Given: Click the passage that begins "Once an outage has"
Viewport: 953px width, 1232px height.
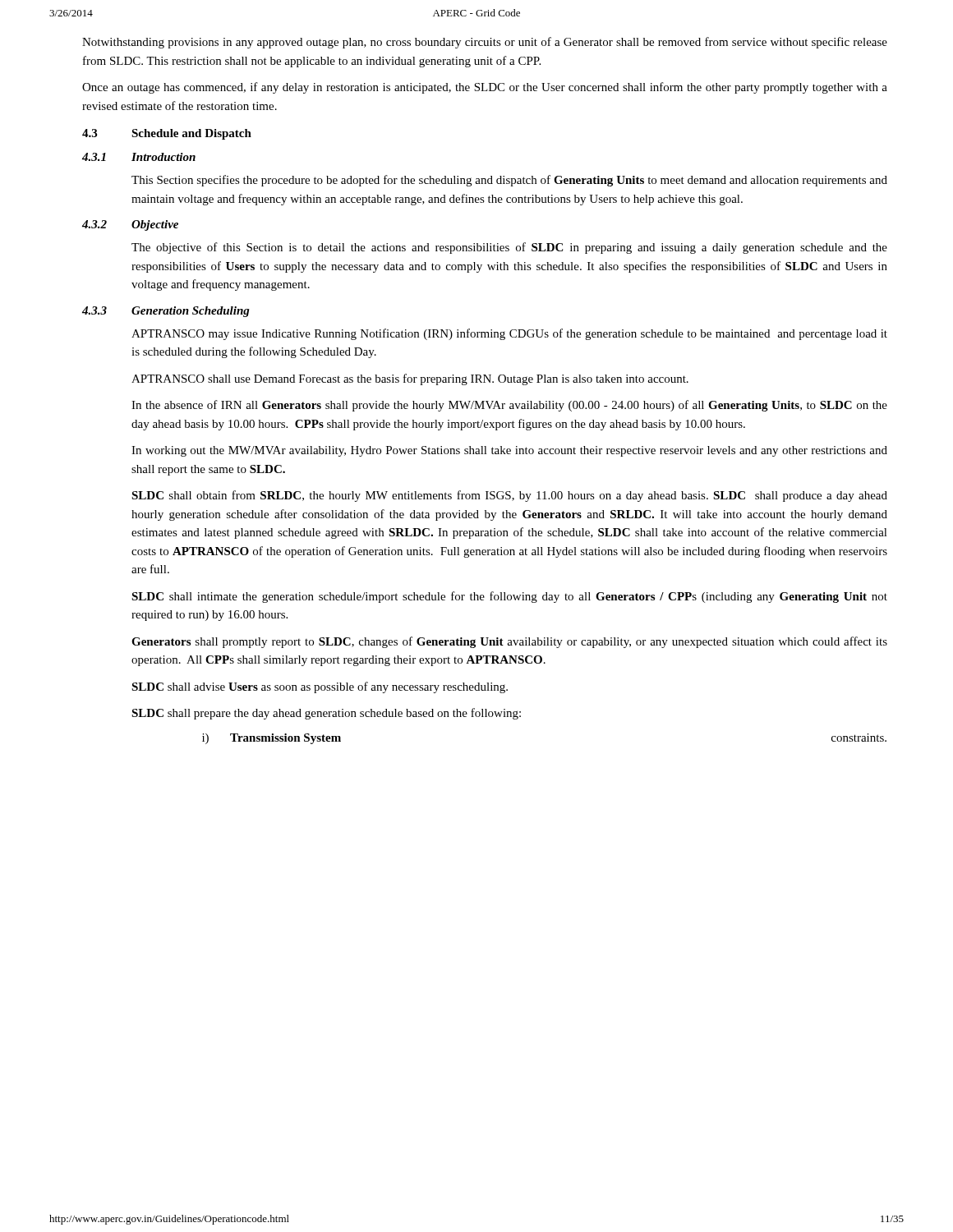Looking at the screenshot, I should coord(485,96).
